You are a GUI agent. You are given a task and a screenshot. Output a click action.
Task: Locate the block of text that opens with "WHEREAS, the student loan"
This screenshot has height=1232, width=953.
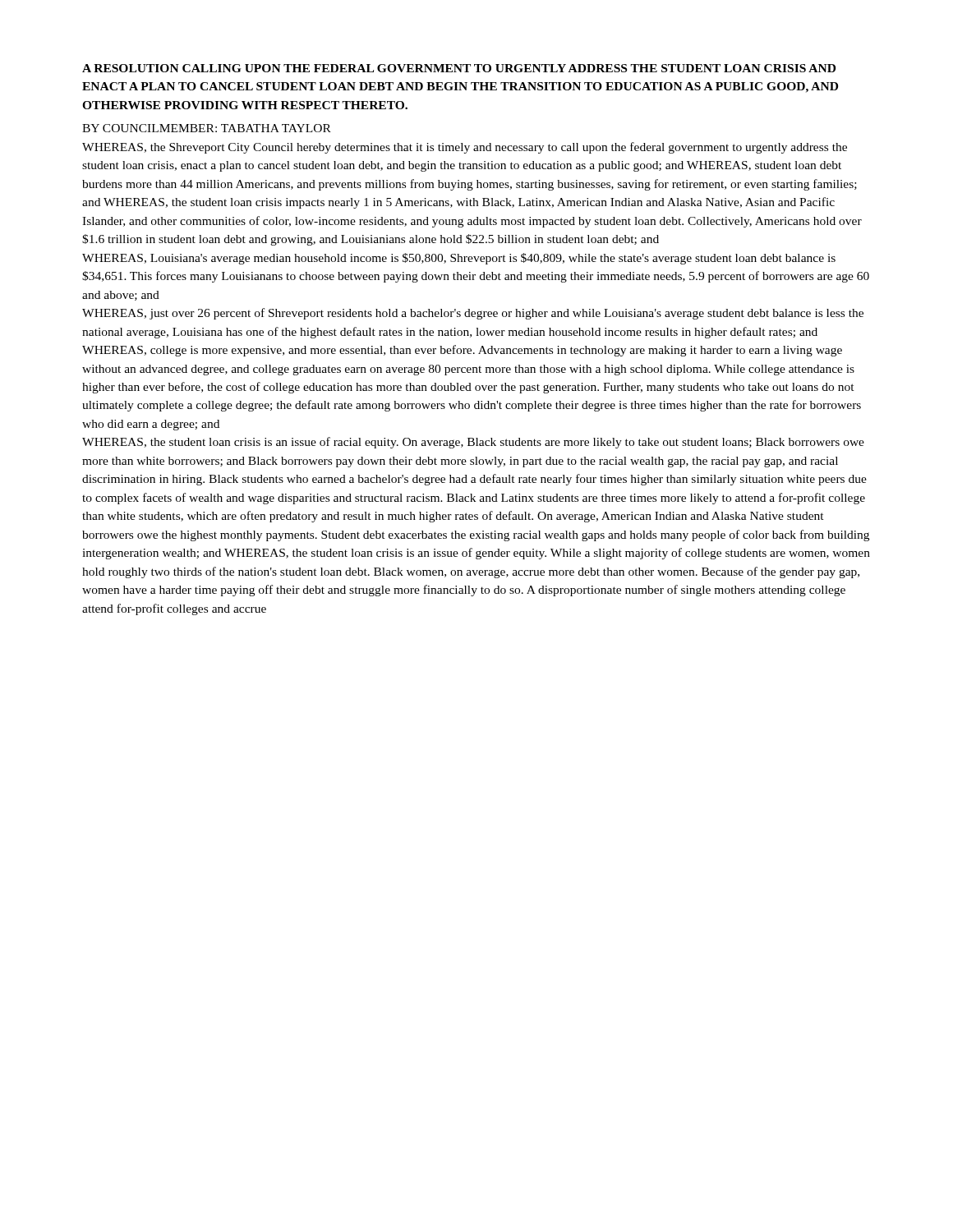click(476, 525)
